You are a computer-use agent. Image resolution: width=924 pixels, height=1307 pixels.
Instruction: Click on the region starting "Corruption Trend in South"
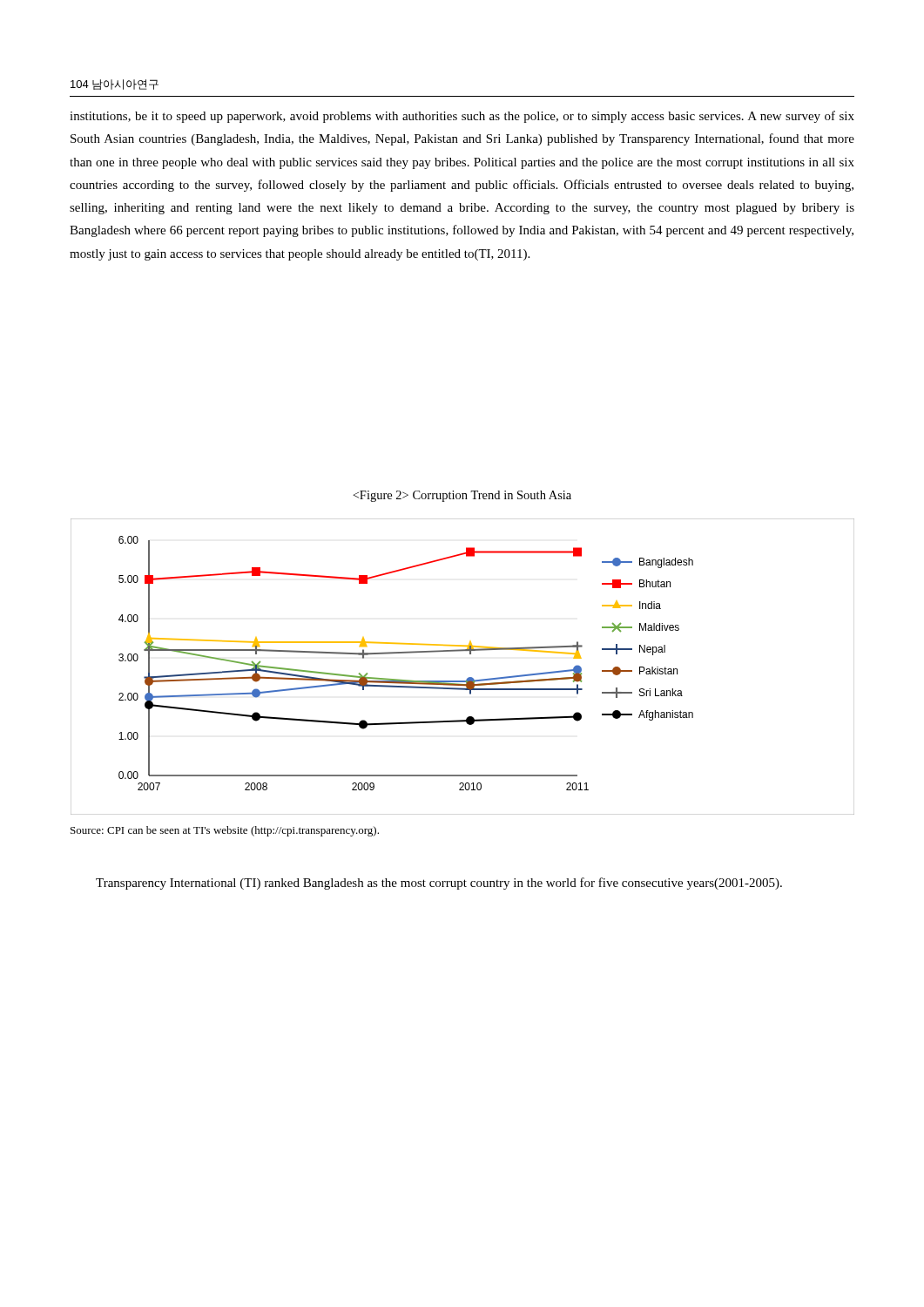462,495
